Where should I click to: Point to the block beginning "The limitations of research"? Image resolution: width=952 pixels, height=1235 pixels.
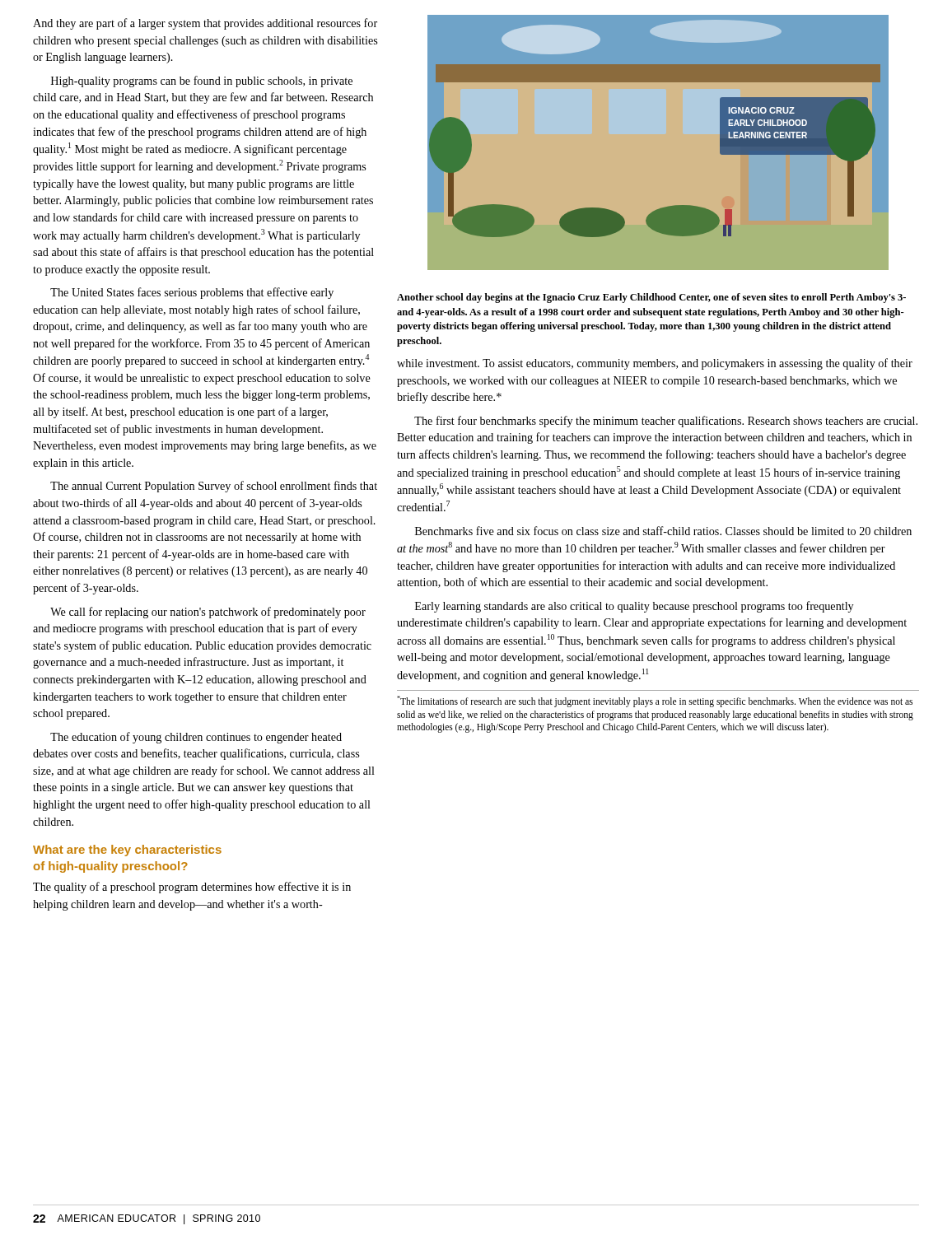(x=658, y=712)
